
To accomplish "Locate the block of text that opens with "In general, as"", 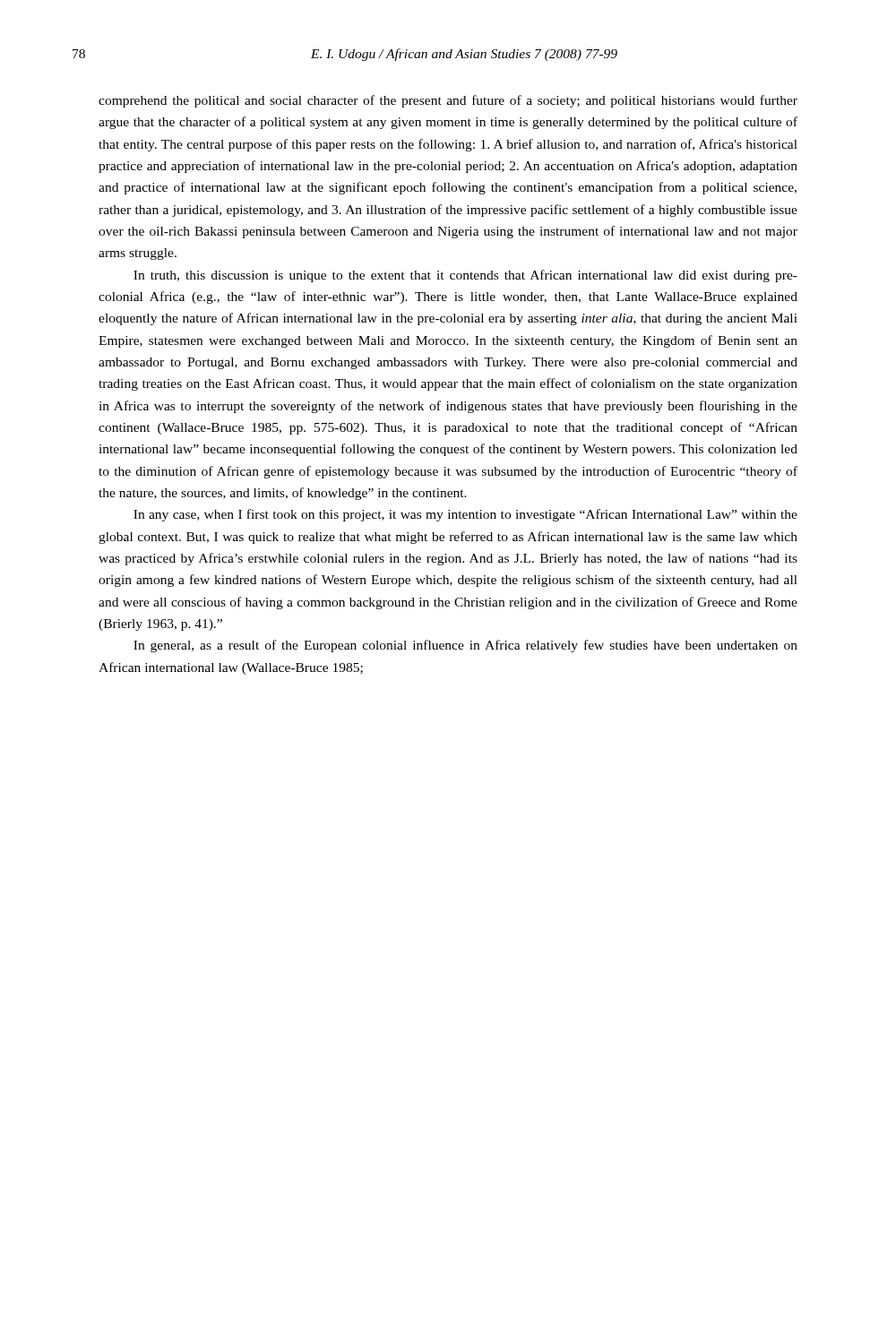I will click(448, 656).
